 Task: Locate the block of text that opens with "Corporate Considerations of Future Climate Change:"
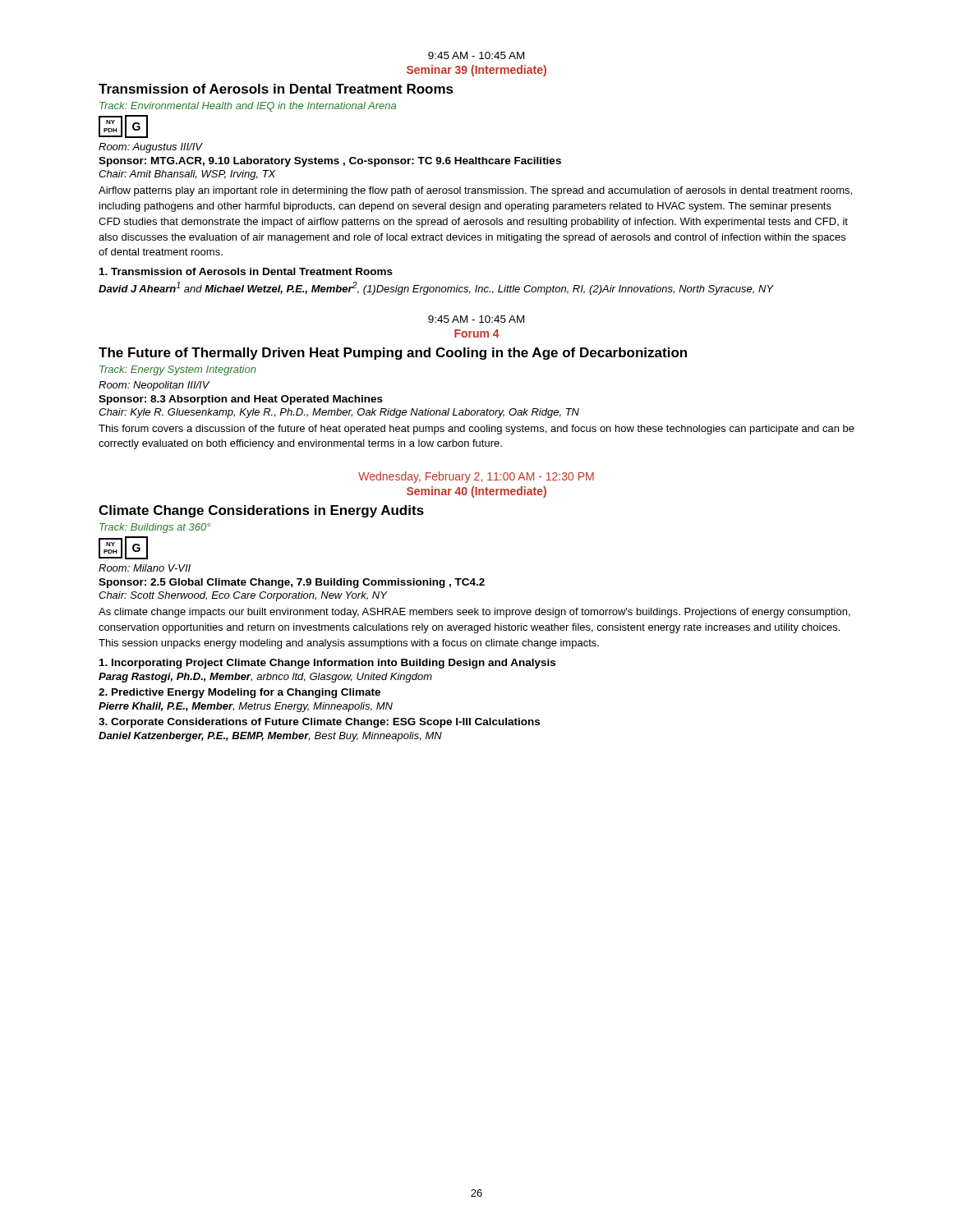319,721
